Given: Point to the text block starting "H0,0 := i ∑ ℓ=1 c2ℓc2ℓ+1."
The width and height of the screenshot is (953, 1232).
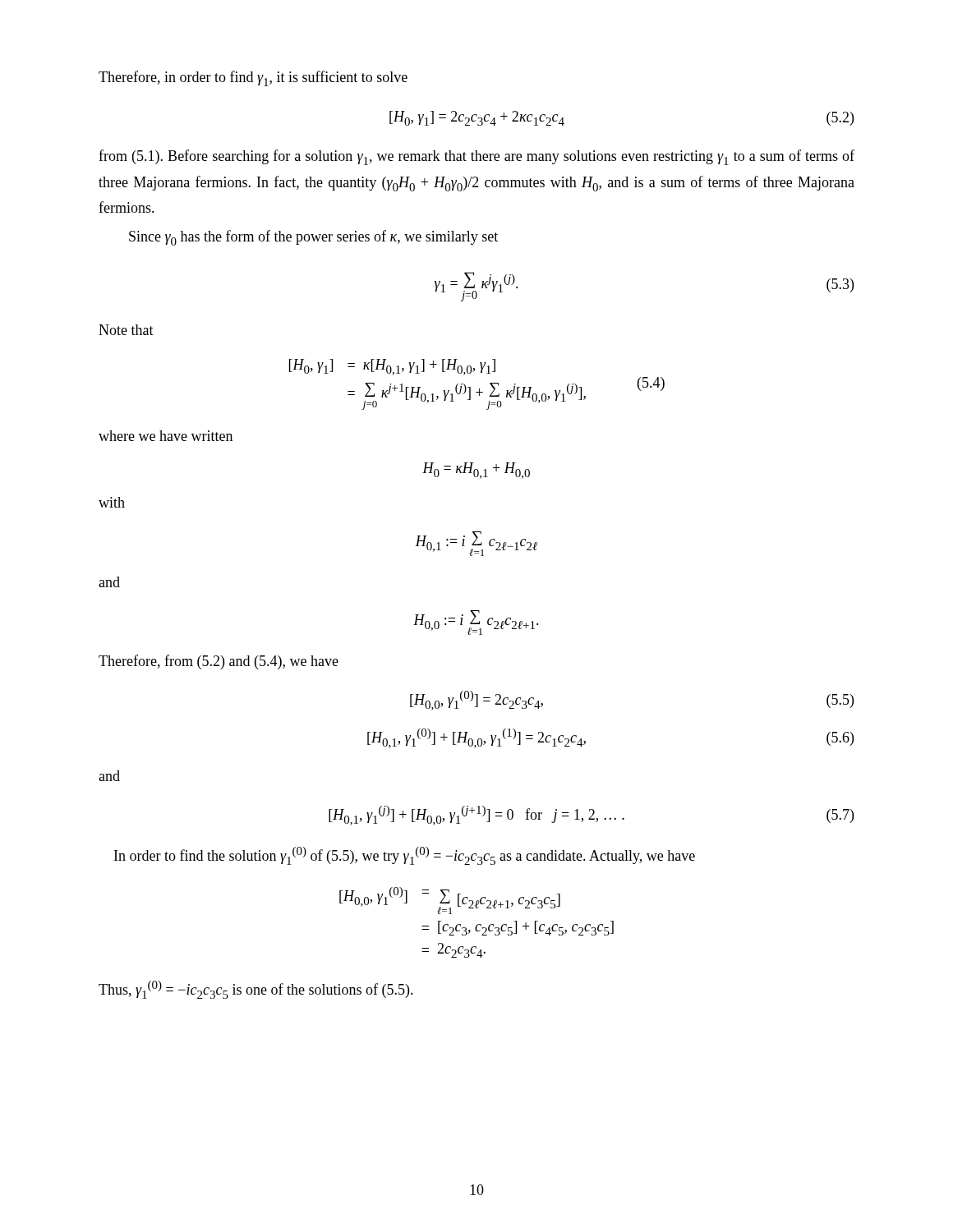Looking at the screenshot, I should pyautogui.click(x=476, y=622).
